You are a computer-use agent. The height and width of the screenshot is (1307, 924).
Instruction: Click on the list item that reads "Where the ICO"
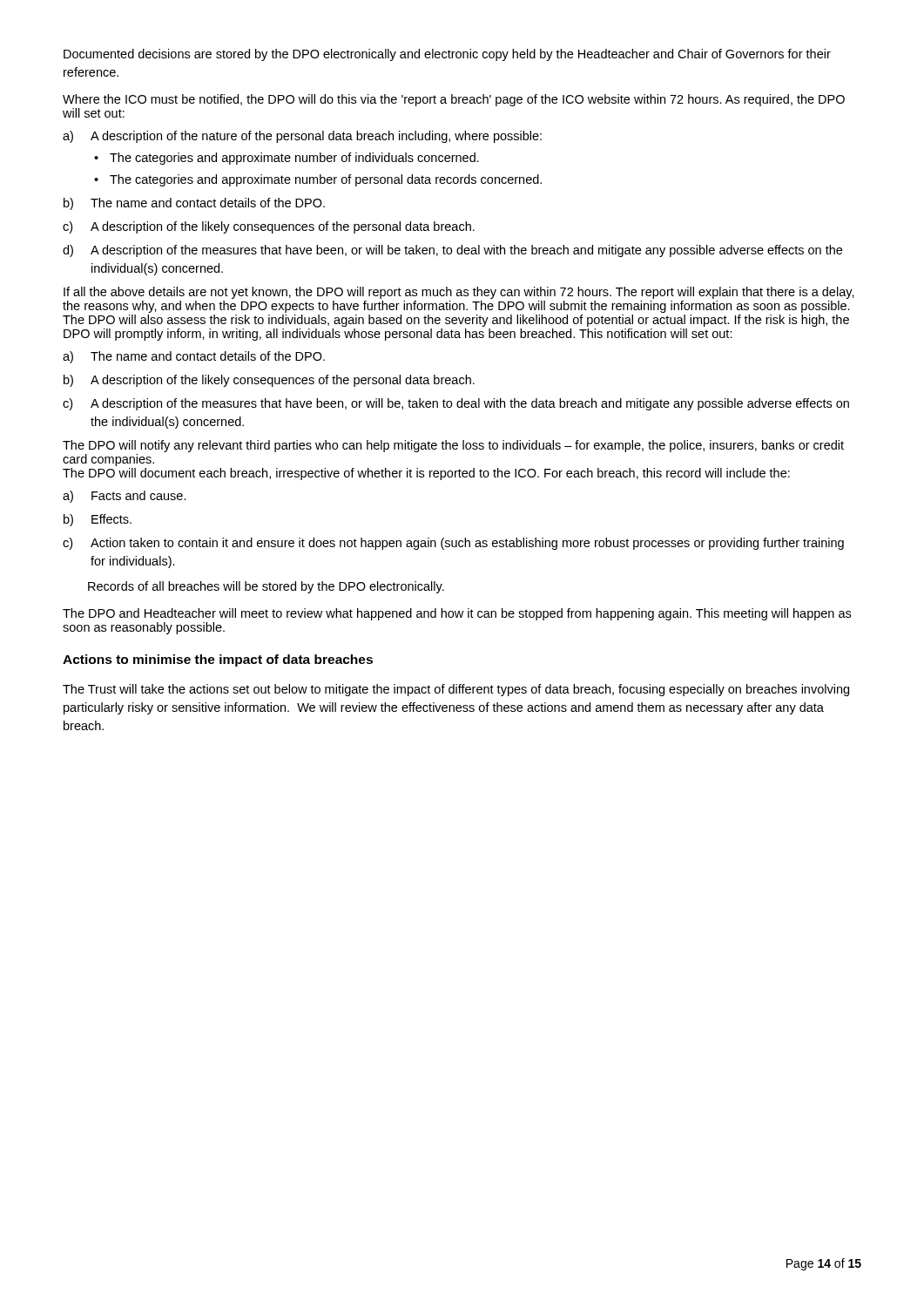point(462,185)
